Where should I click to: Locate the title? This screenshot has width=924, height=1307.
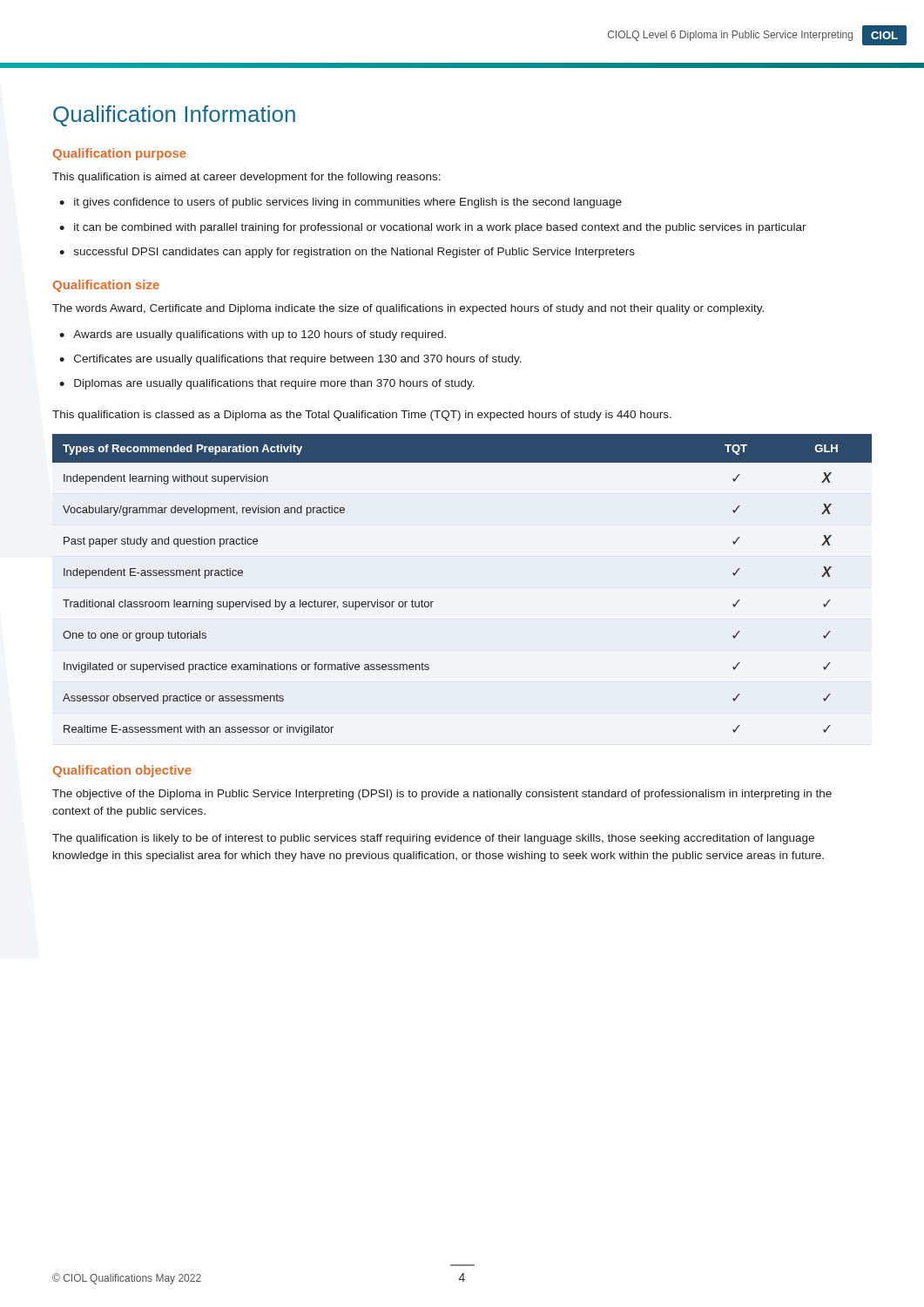coord(174,114)
